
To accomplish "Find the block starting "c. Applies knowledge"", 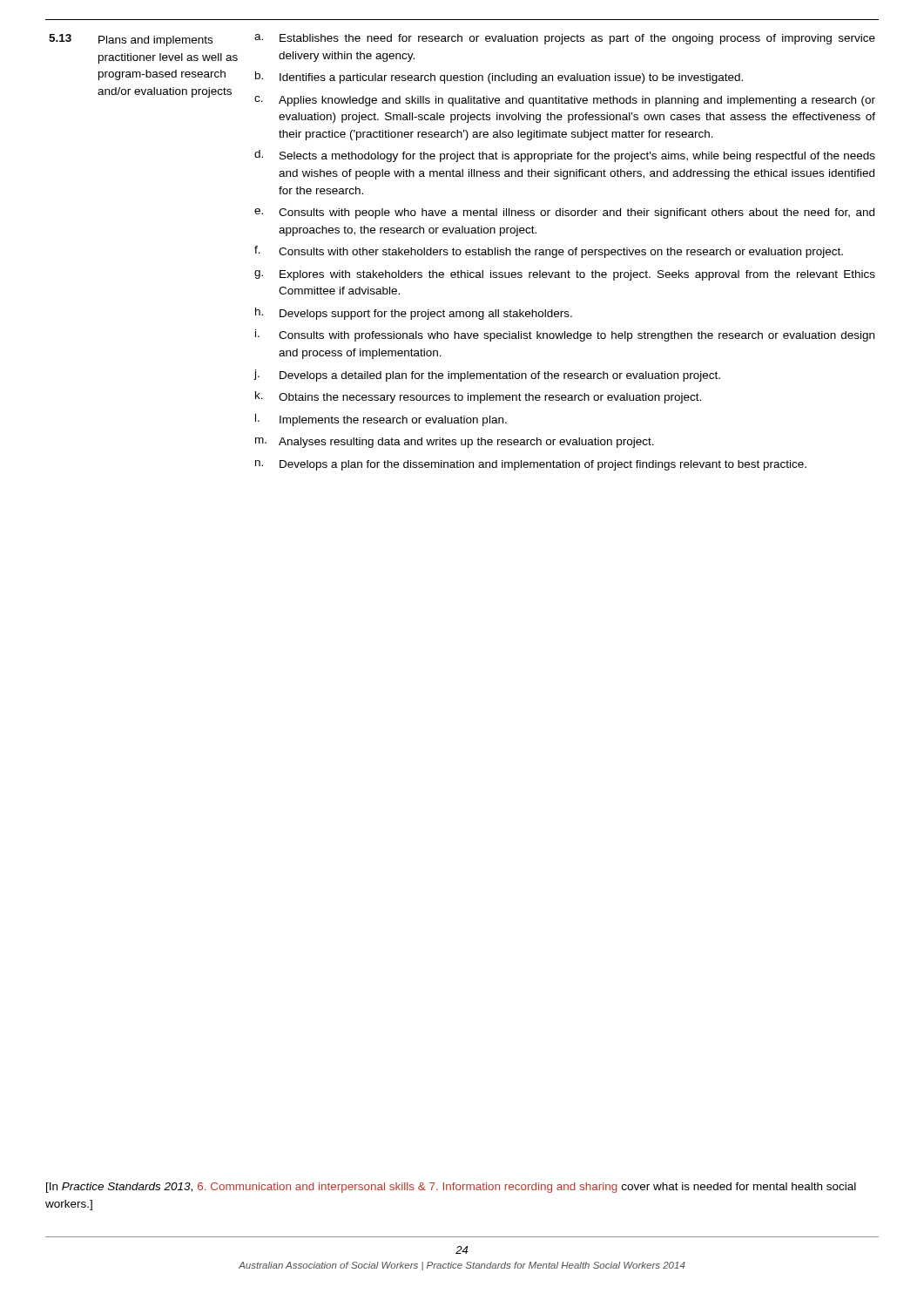I will tap(565, 117).
